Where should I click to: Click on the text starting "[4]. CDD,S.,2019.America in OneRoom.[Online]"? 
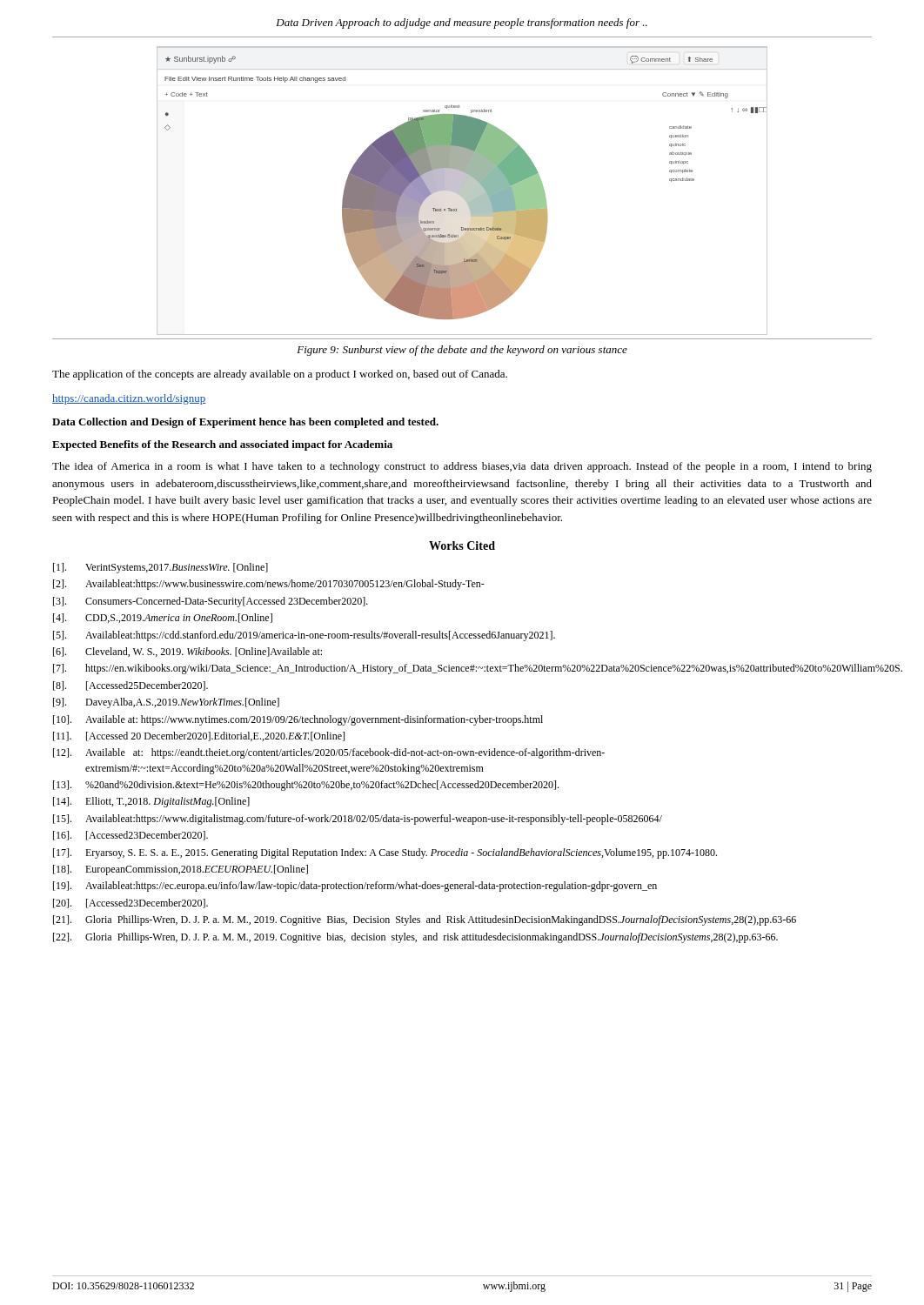pos(163,618)
